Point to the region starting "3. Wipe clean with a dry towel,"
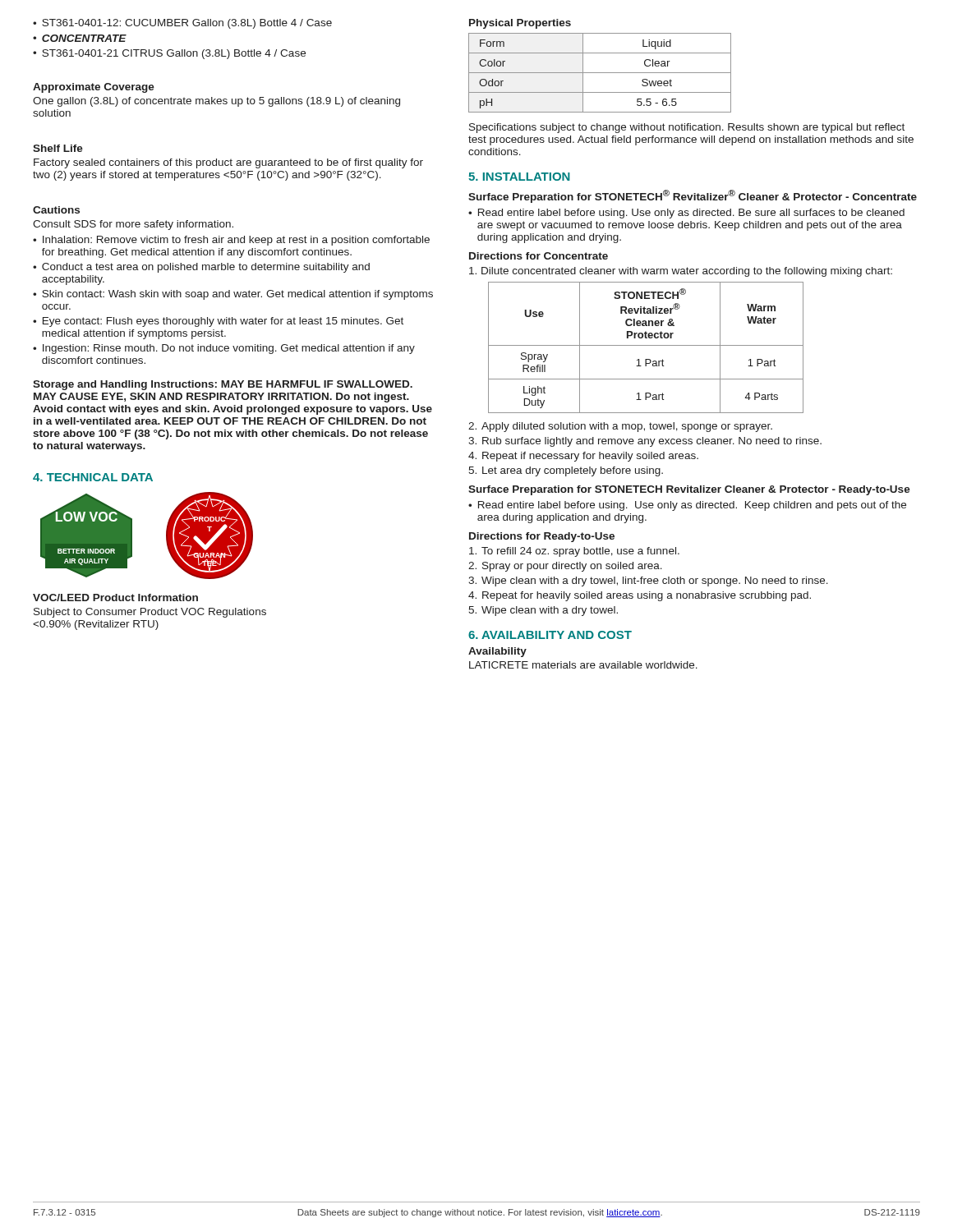953x1232 pixels. coord(648,580)
